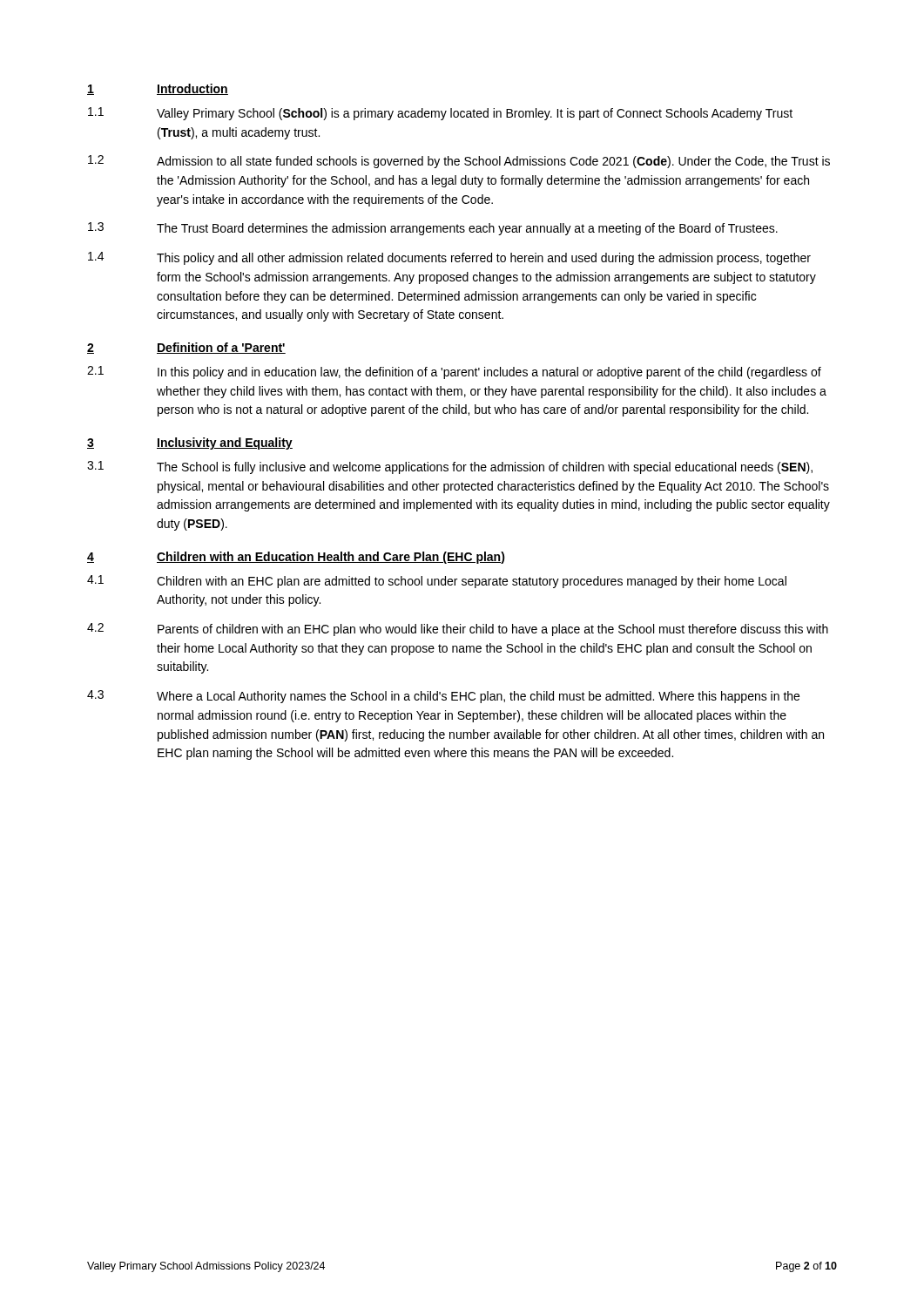Locate the passage starting "2 Parents of children with"

coord(462,649)
